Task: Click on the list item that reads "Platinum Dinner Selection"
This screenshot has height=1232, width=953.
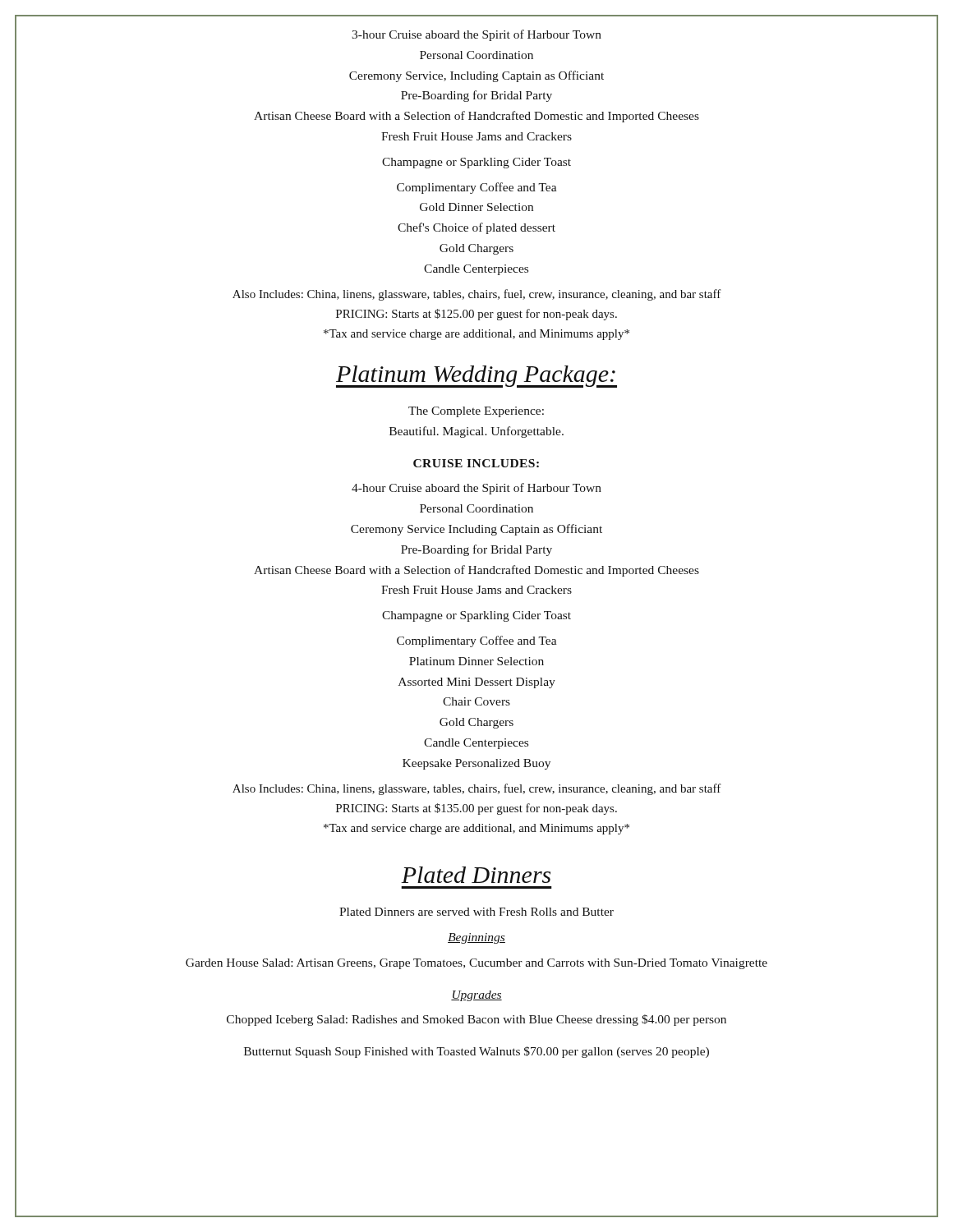Action: pos(476,661)
